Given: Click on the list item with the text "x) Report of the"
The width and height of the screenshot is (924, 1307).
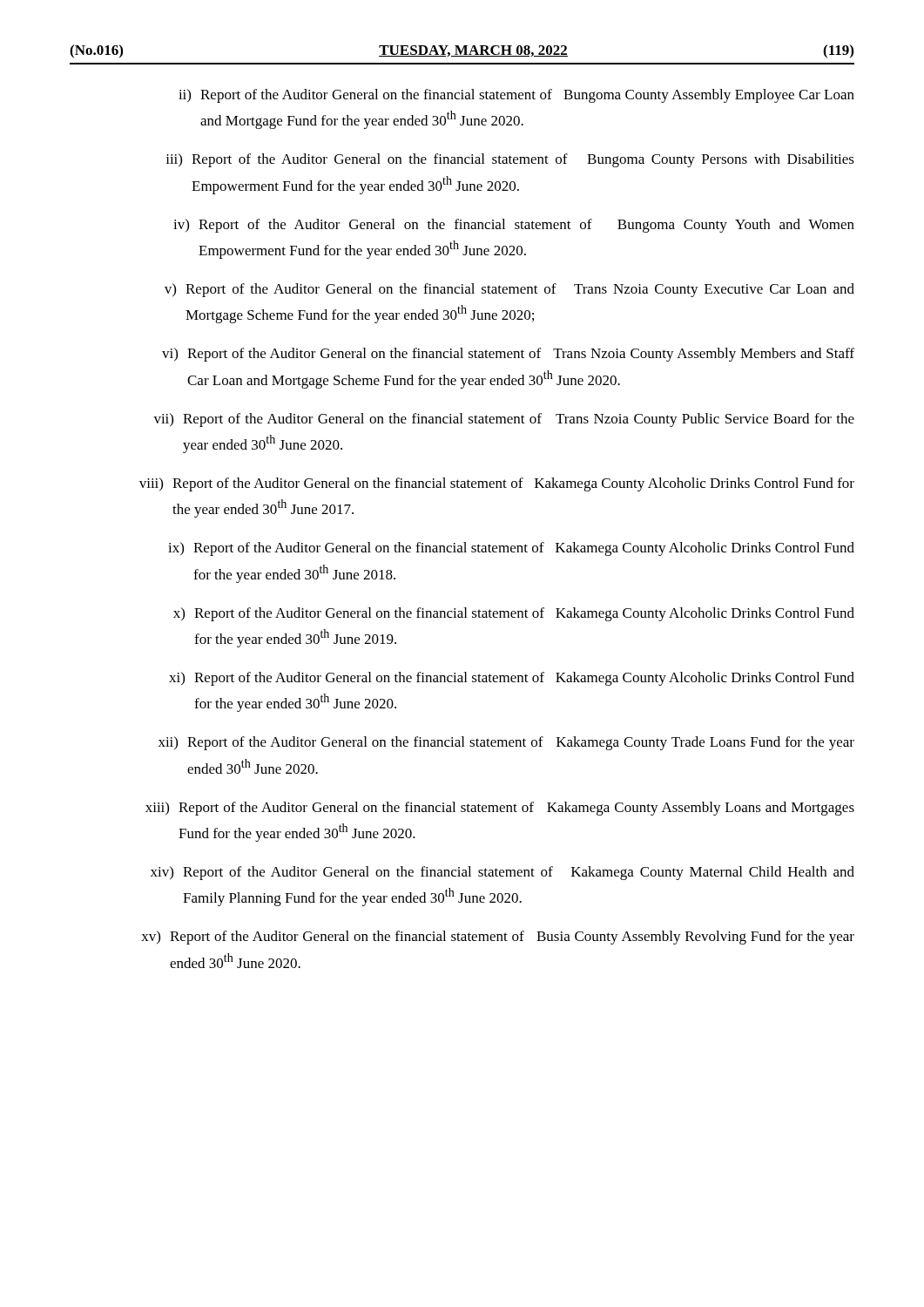Looking at the screenshot, I should click(x=494, y=626).
